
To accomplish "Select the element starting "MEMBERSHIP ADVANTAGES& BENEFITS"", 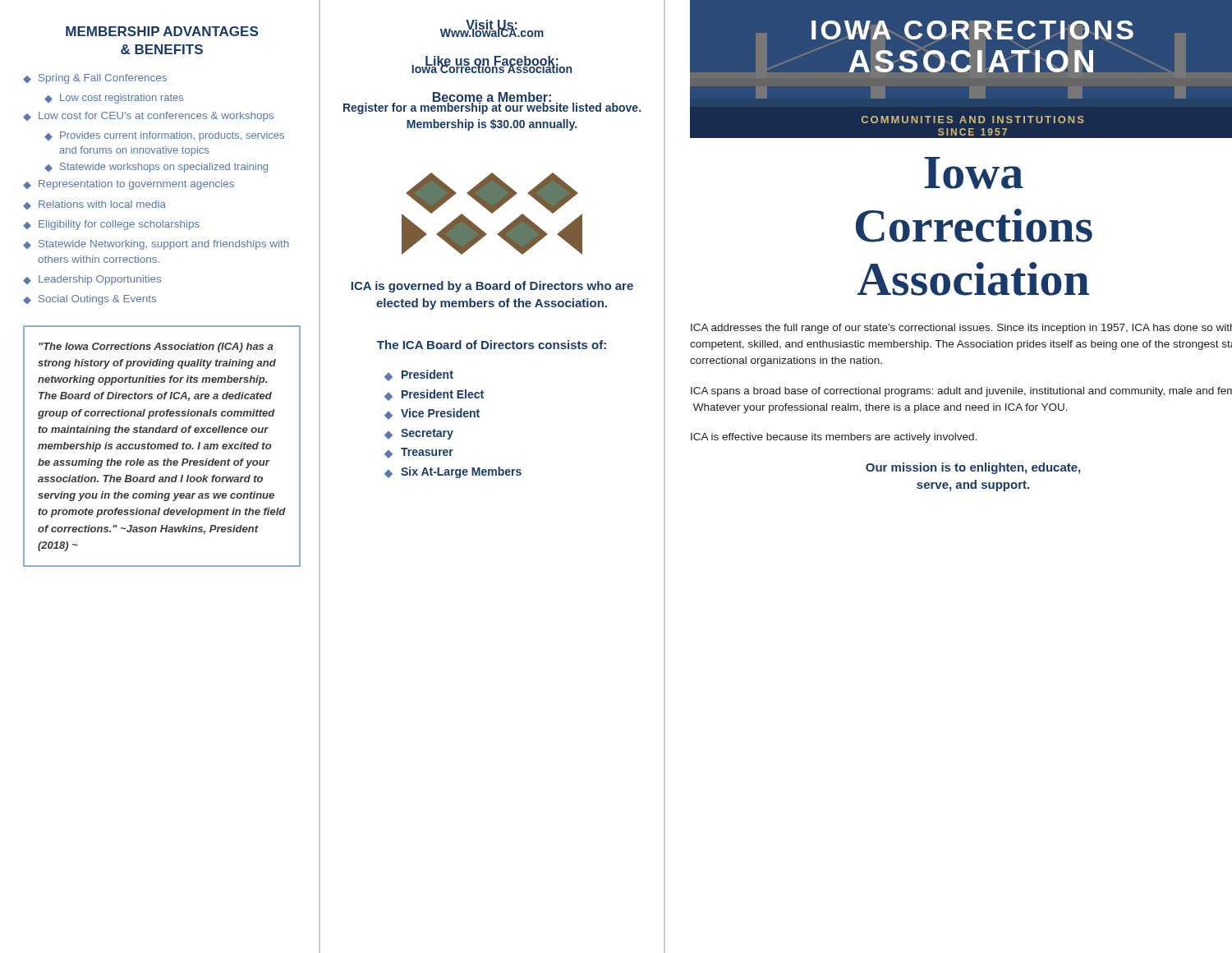I will (162, 41).
